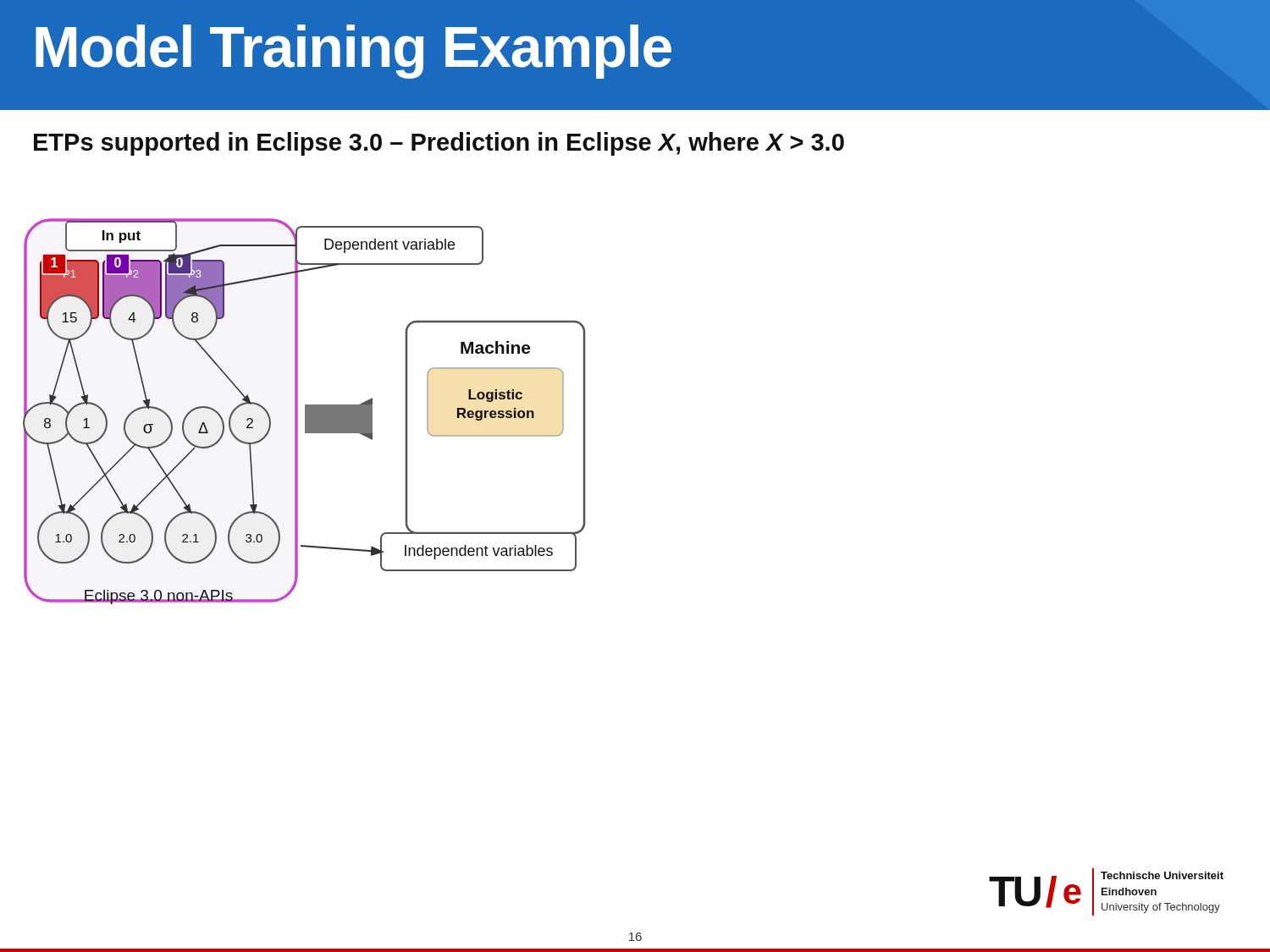Point to "Model Training Example"

[x=352, y=47]
